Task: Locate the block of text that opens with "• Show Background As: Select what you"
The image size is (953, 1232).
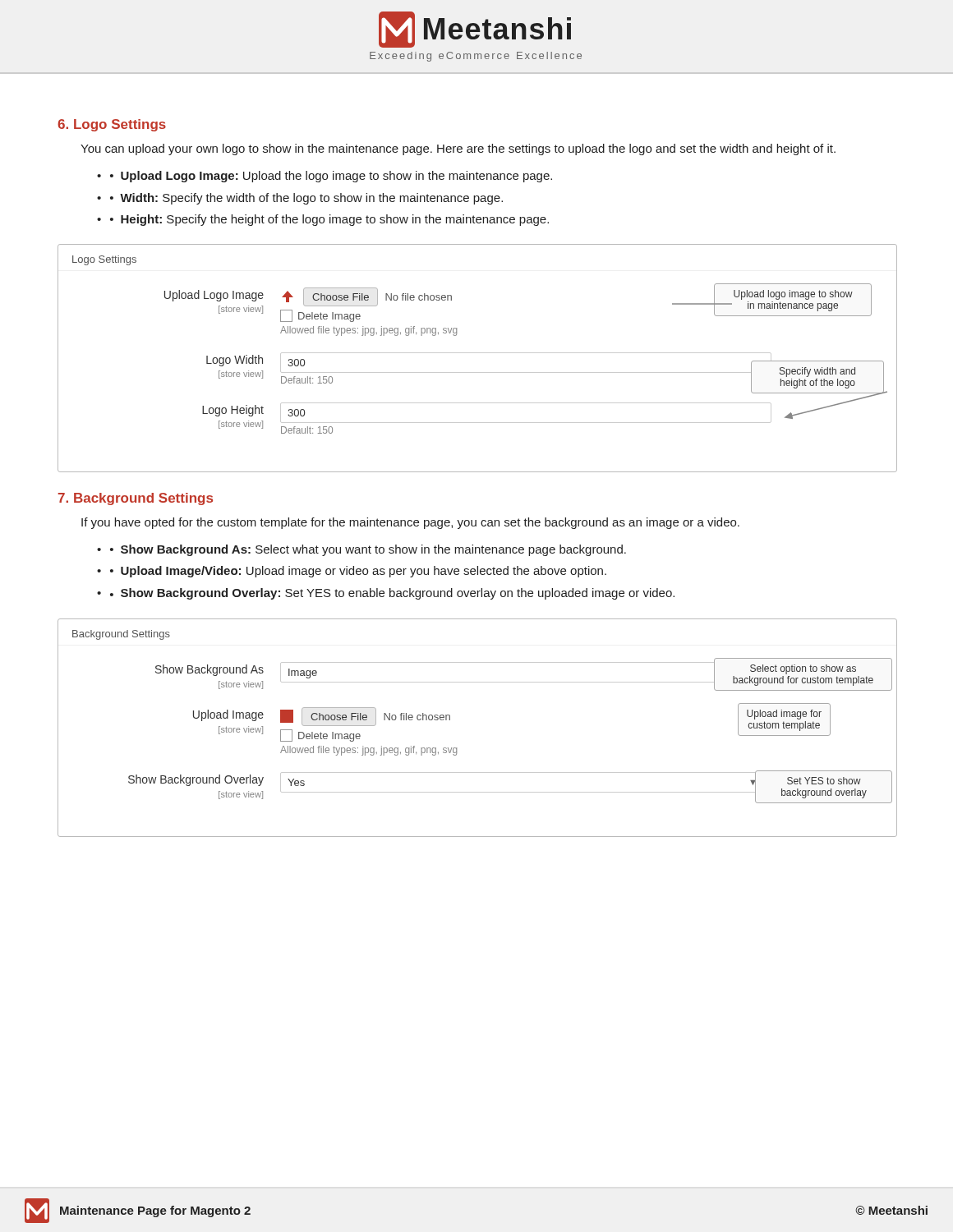Action: pos(368,549)
